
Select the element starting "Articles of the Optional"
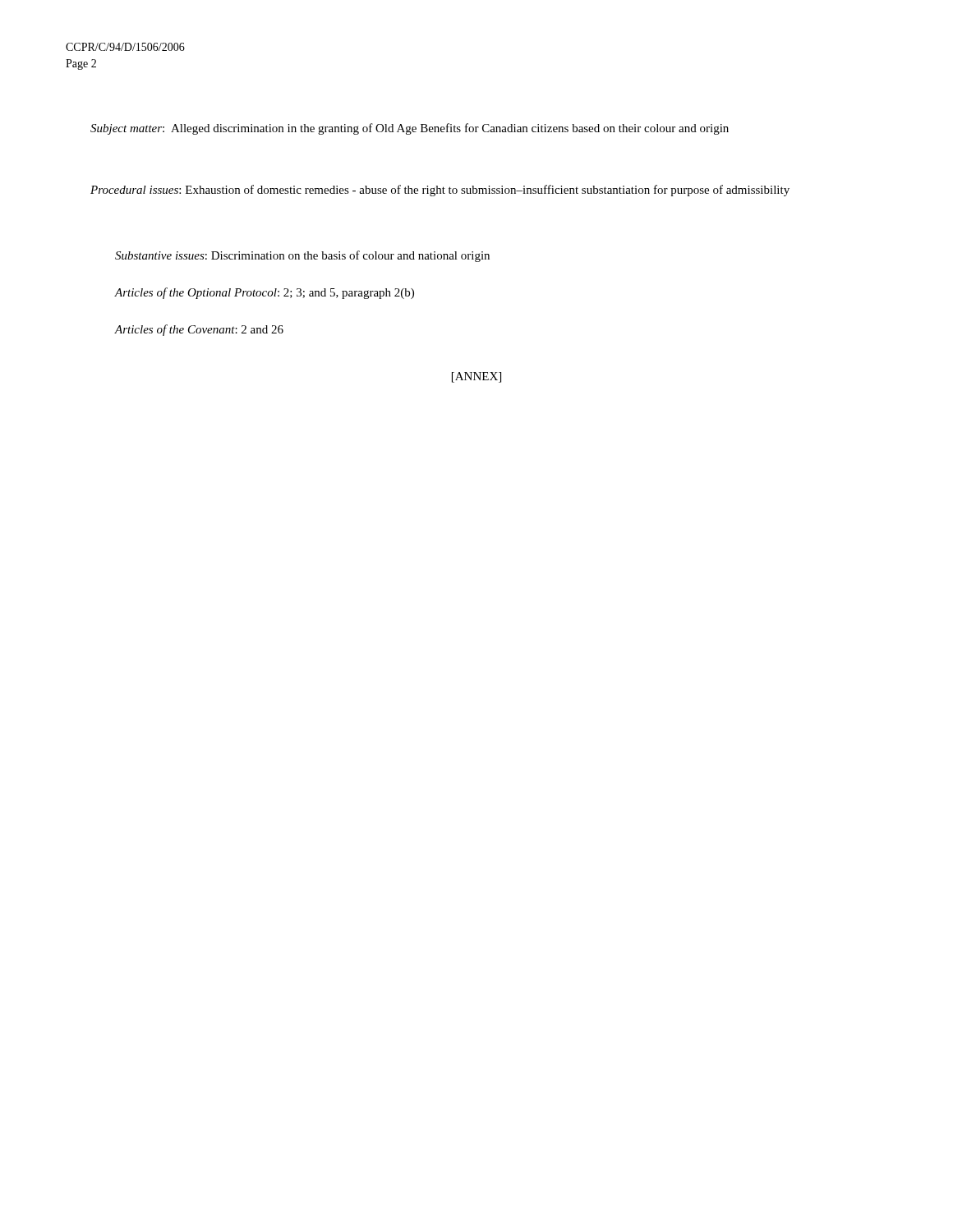coord(265,292)
